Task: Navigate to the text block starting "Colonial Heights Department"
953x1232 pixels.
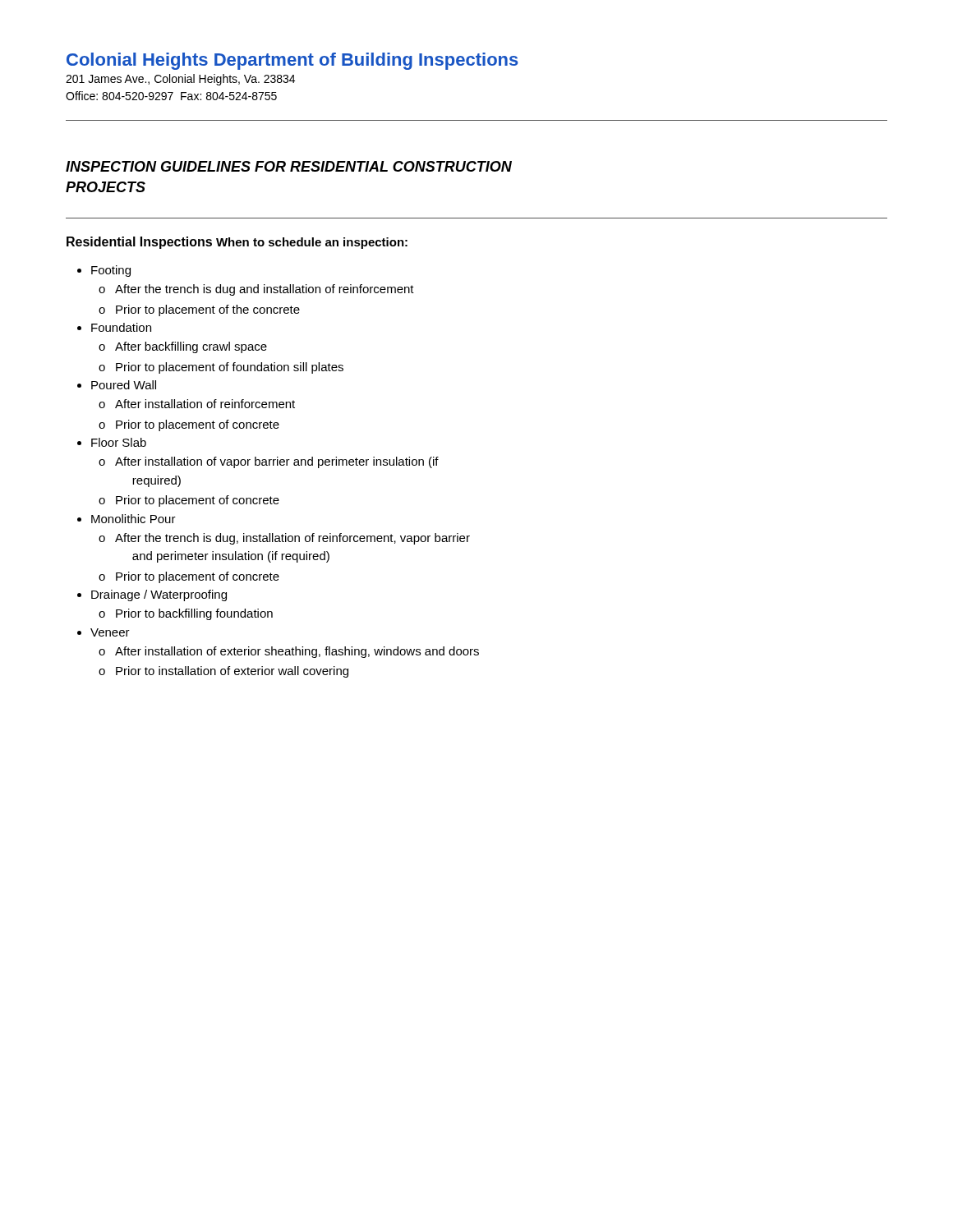Action: tap(292, 60)
